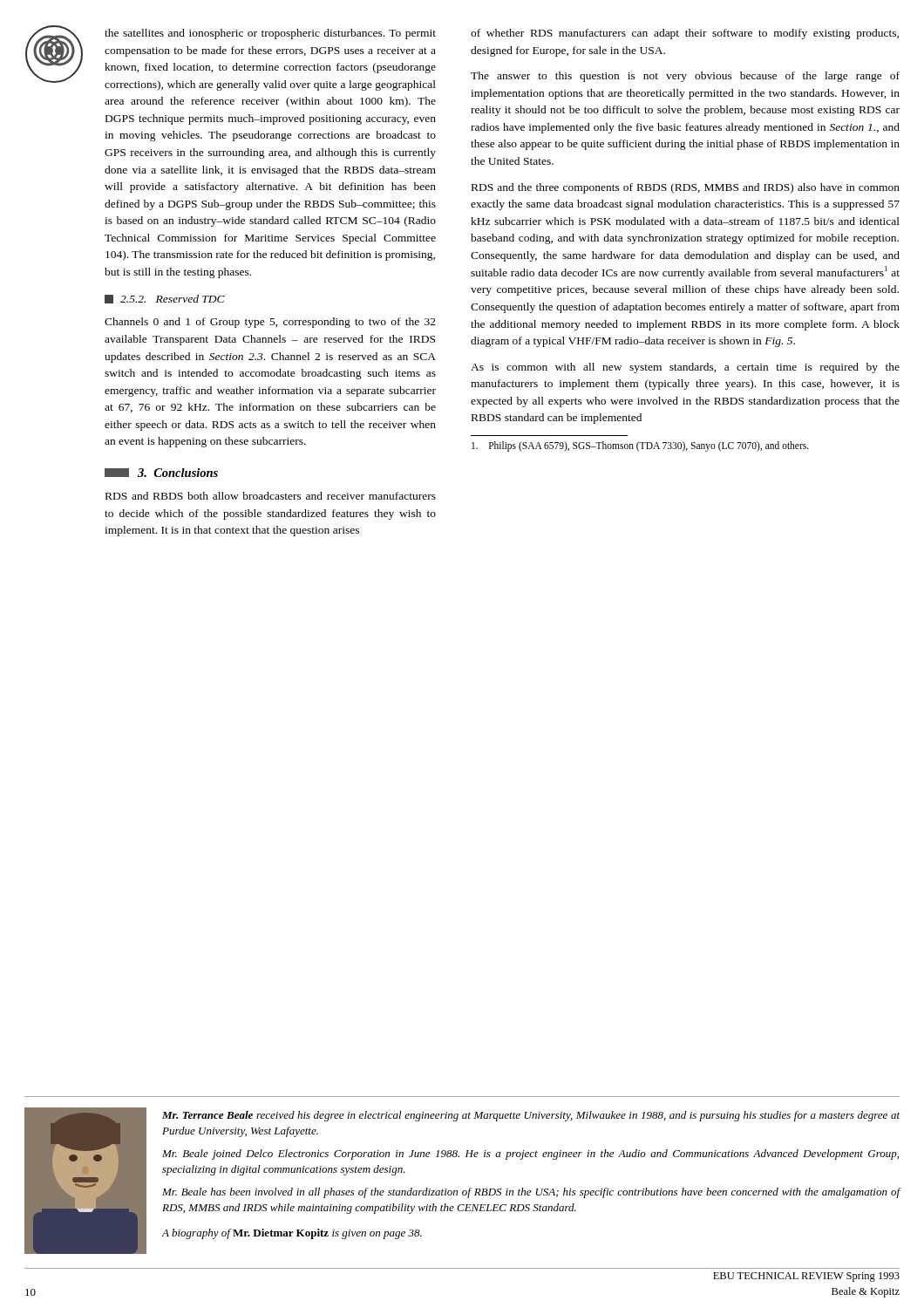Click on the region starting "Philips (SAA 6579), SGS–Thomson (TDA 7330),"
The height and width of the screenshot is (1308, 924).
pyautogui.click(x=640, y=446)
